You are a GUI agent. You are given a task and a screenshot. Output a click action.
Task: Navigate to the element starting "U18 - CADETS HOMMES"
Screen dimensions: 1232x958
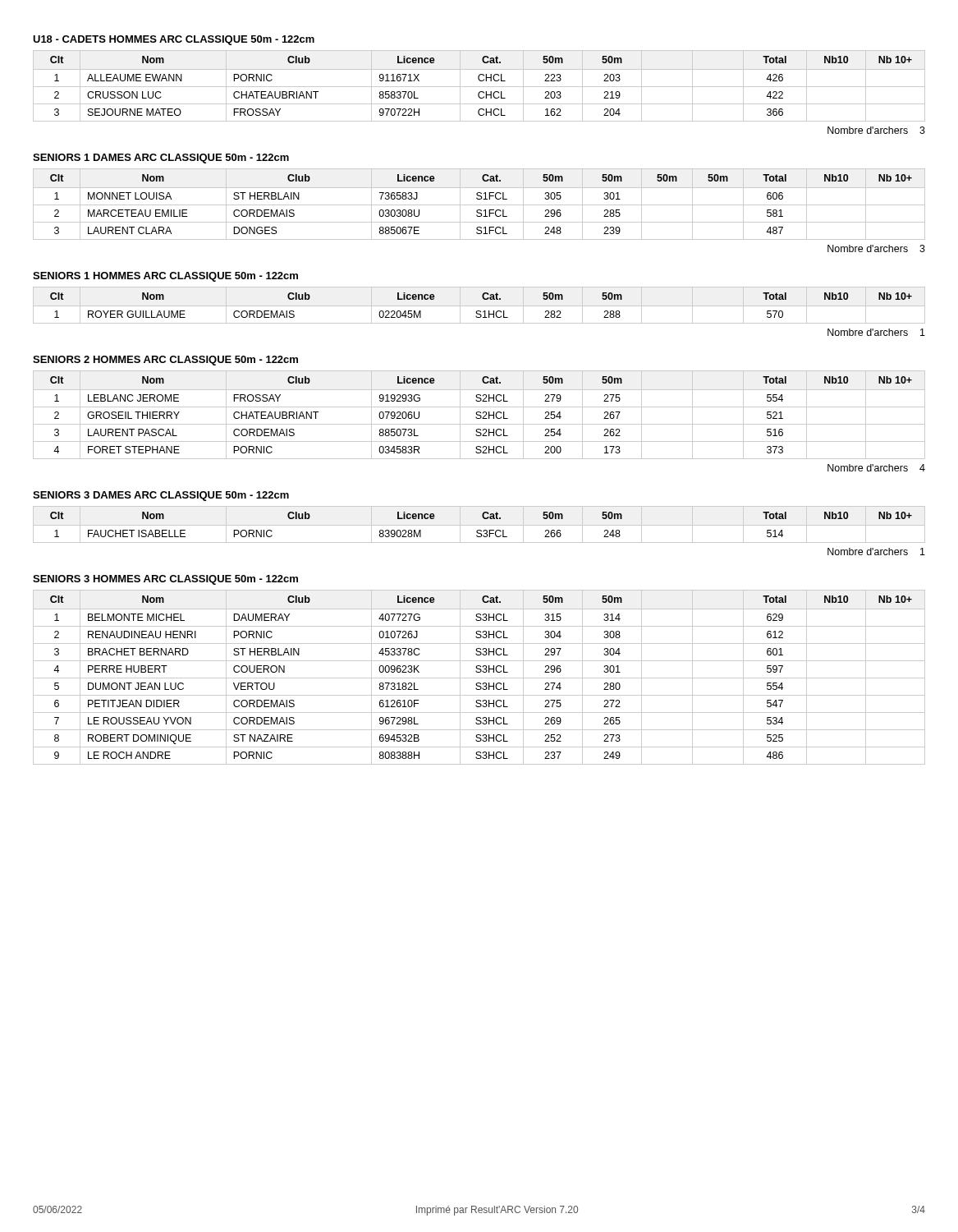(x=174, y=39)
